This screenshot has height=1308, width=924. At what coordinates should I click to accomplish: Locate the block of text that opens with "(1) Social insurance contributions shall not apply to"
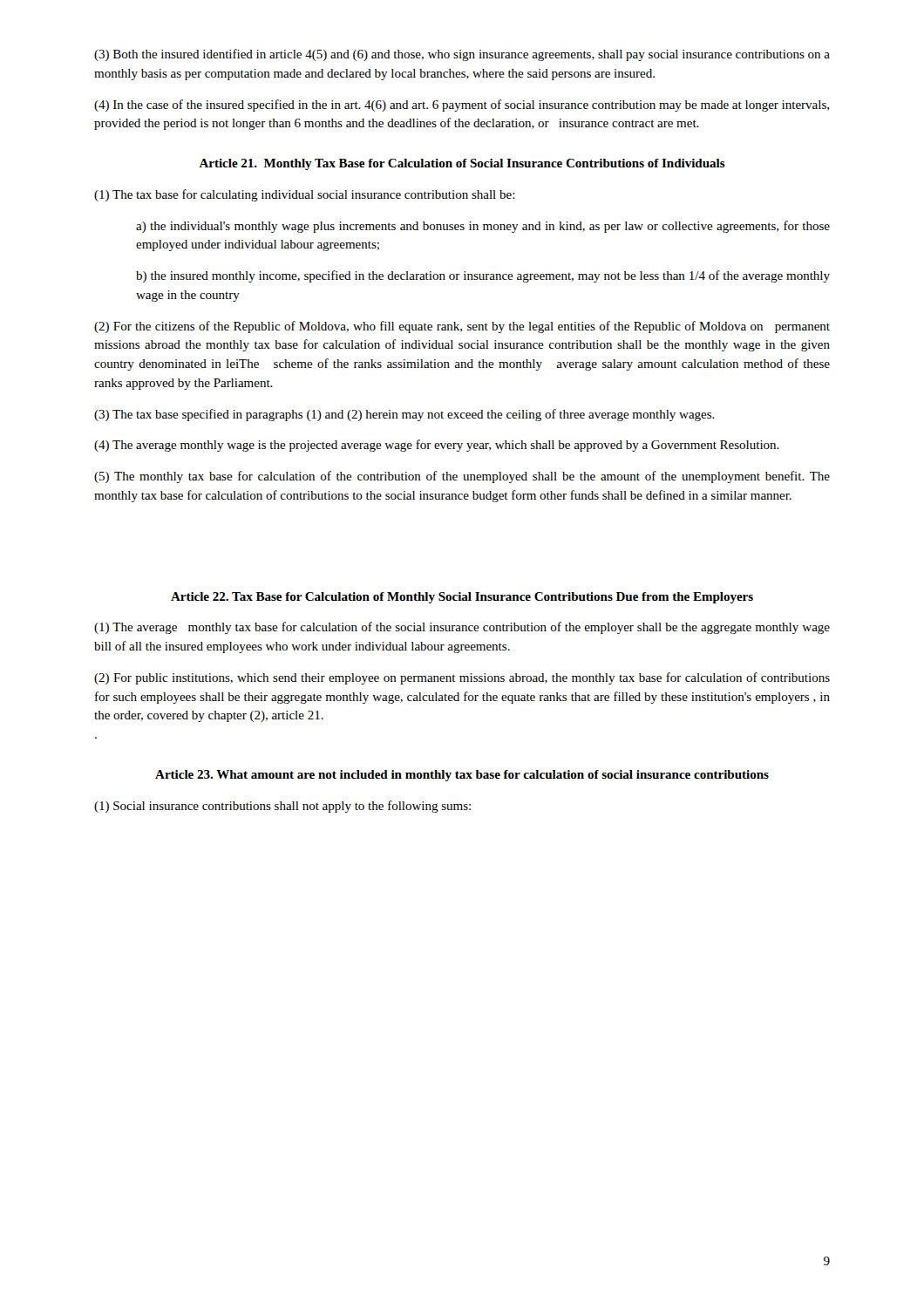tap(283, 805)
